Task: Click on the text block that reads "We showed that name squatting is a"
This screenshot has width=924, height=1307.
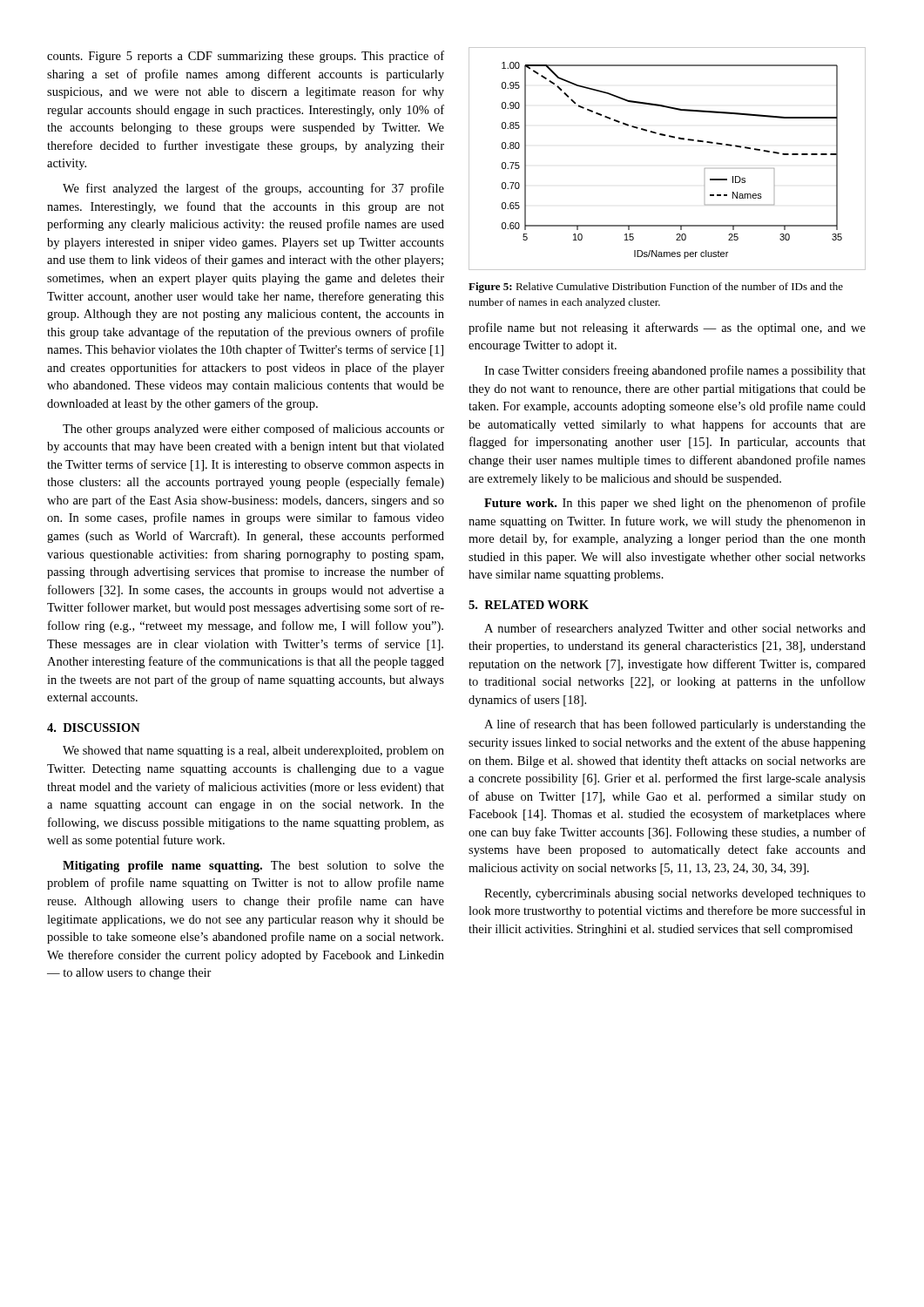Action: click(x=246, y=796)
